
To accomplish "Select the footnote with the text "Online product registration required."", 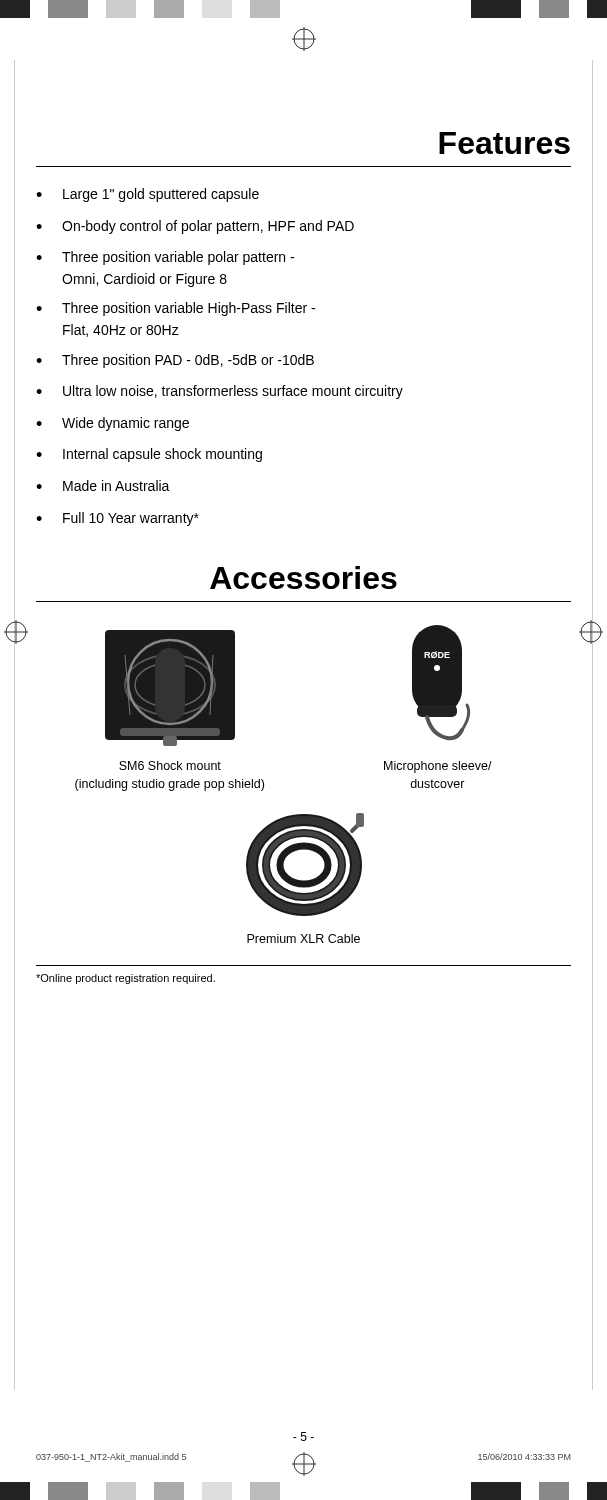I will pos(126,978).
